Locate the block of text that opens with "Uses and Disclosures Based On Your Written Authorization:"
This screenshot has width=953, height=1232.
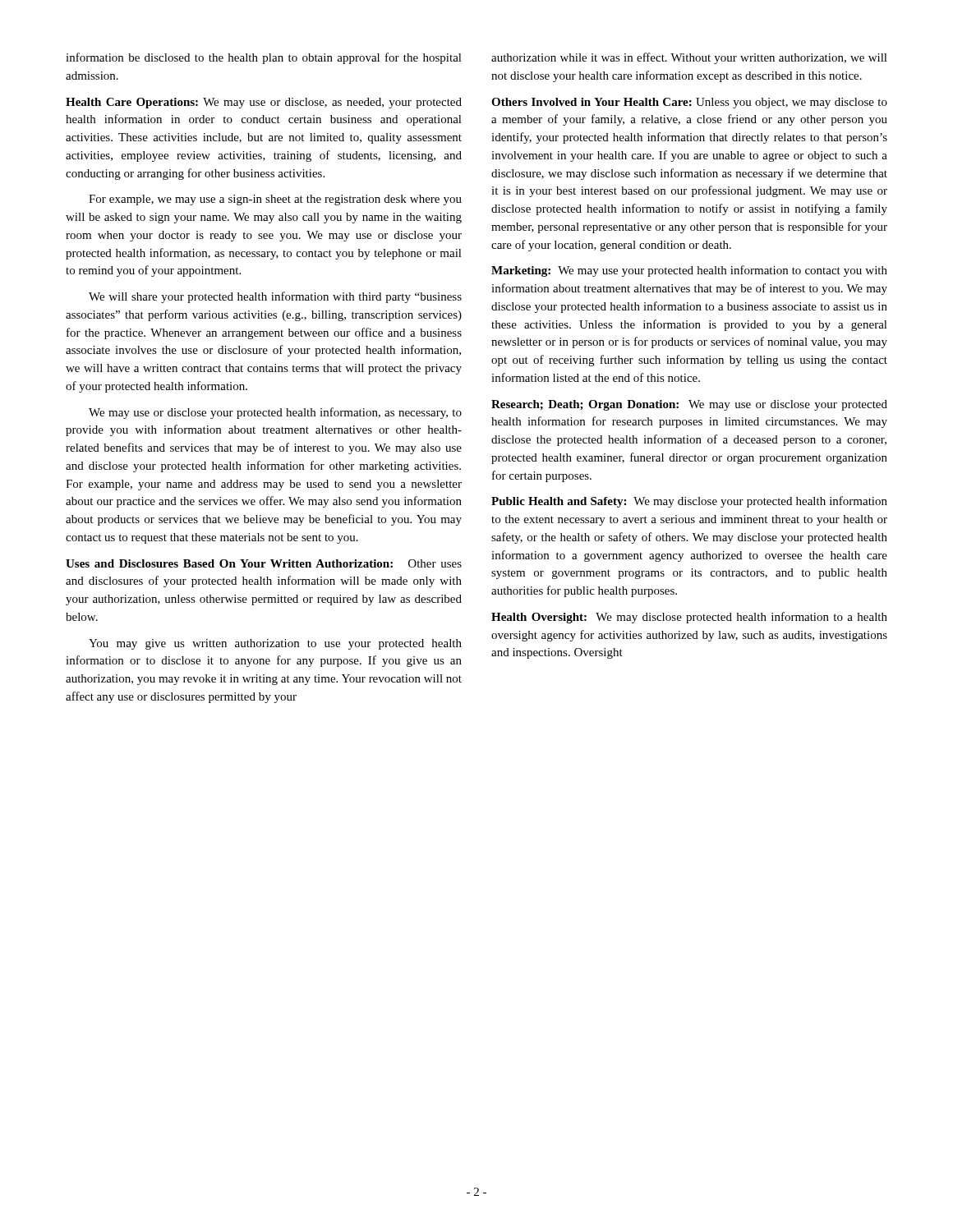click(264, 590)
